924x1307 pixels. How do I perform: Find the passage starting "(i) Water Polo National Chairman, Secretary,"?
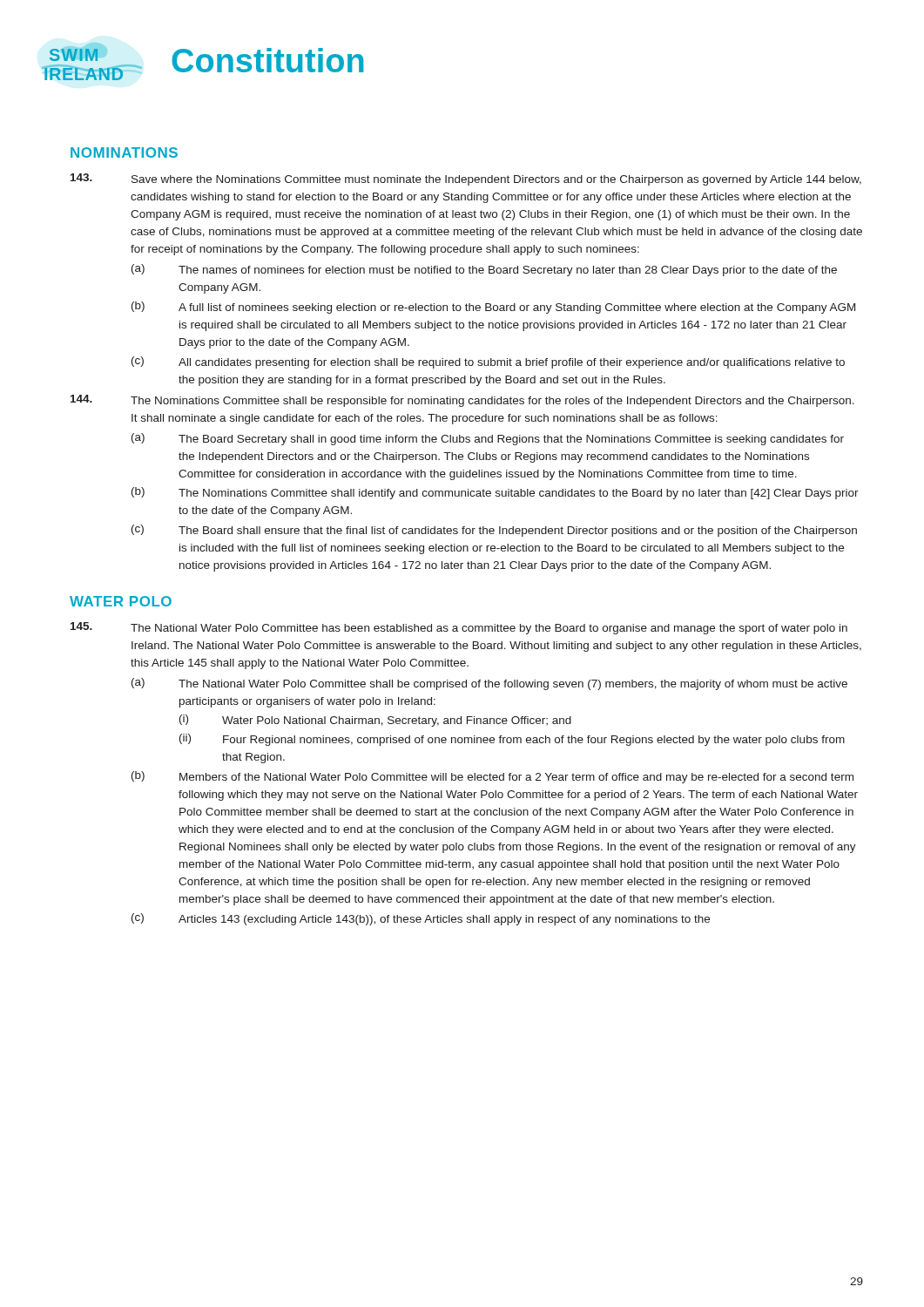pos(521,721)
